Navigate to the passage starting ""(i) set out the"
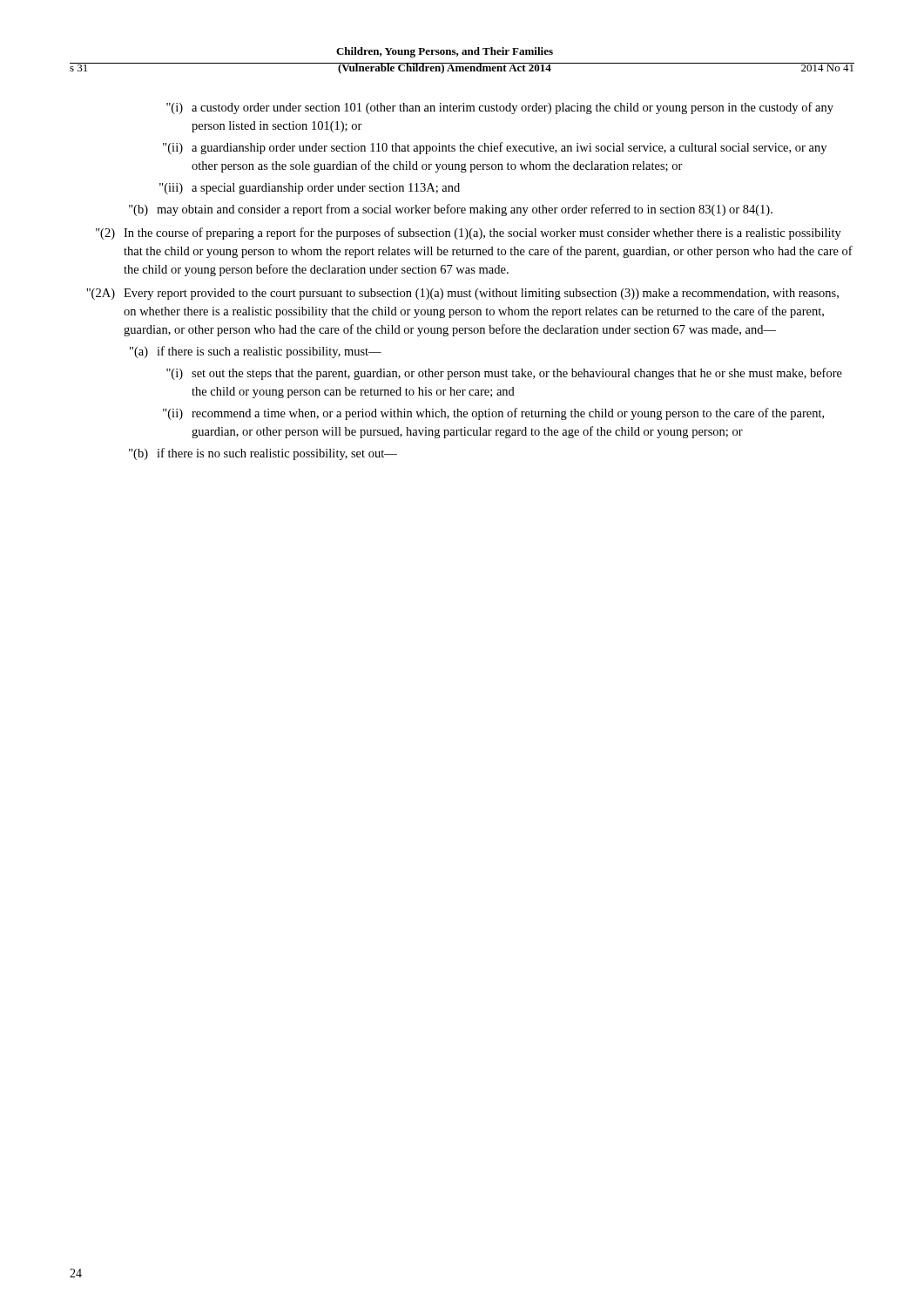 [462, 383]
